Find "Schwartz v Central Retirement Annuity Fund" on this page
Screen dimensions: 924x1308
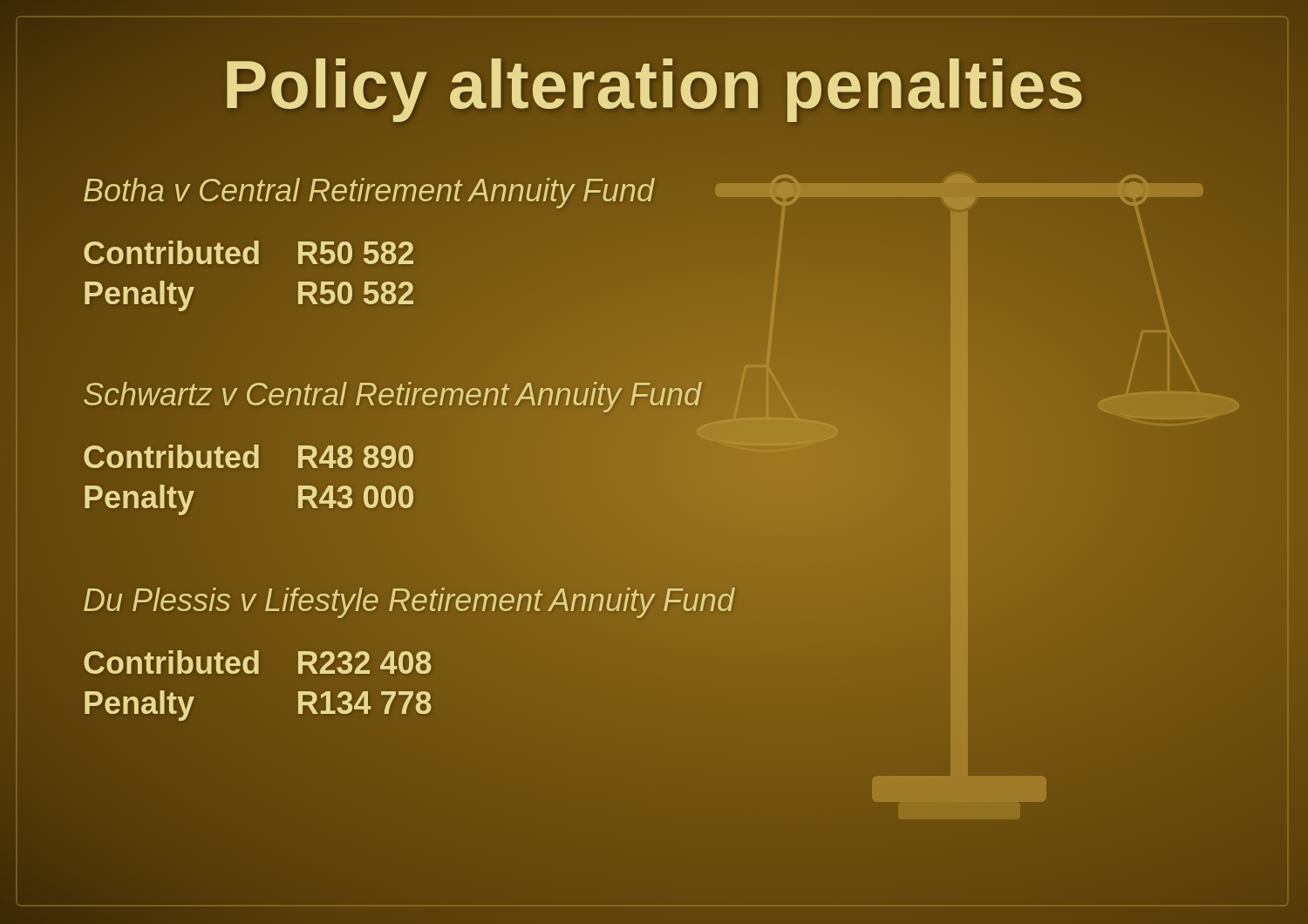[x=392, y=394]
